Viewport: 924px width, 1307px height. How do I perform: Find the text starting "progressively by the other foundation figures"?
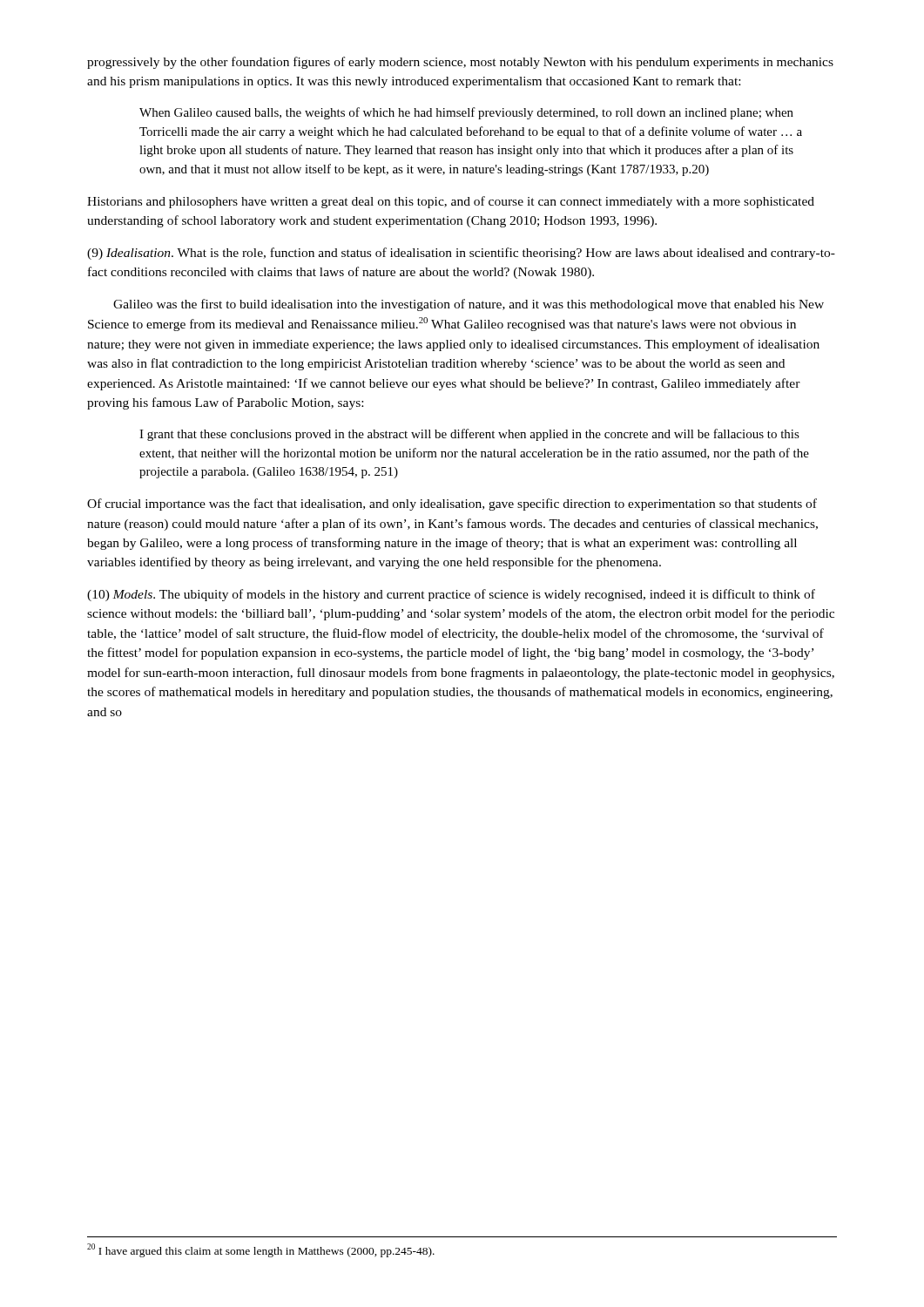[x=460, y=71]
